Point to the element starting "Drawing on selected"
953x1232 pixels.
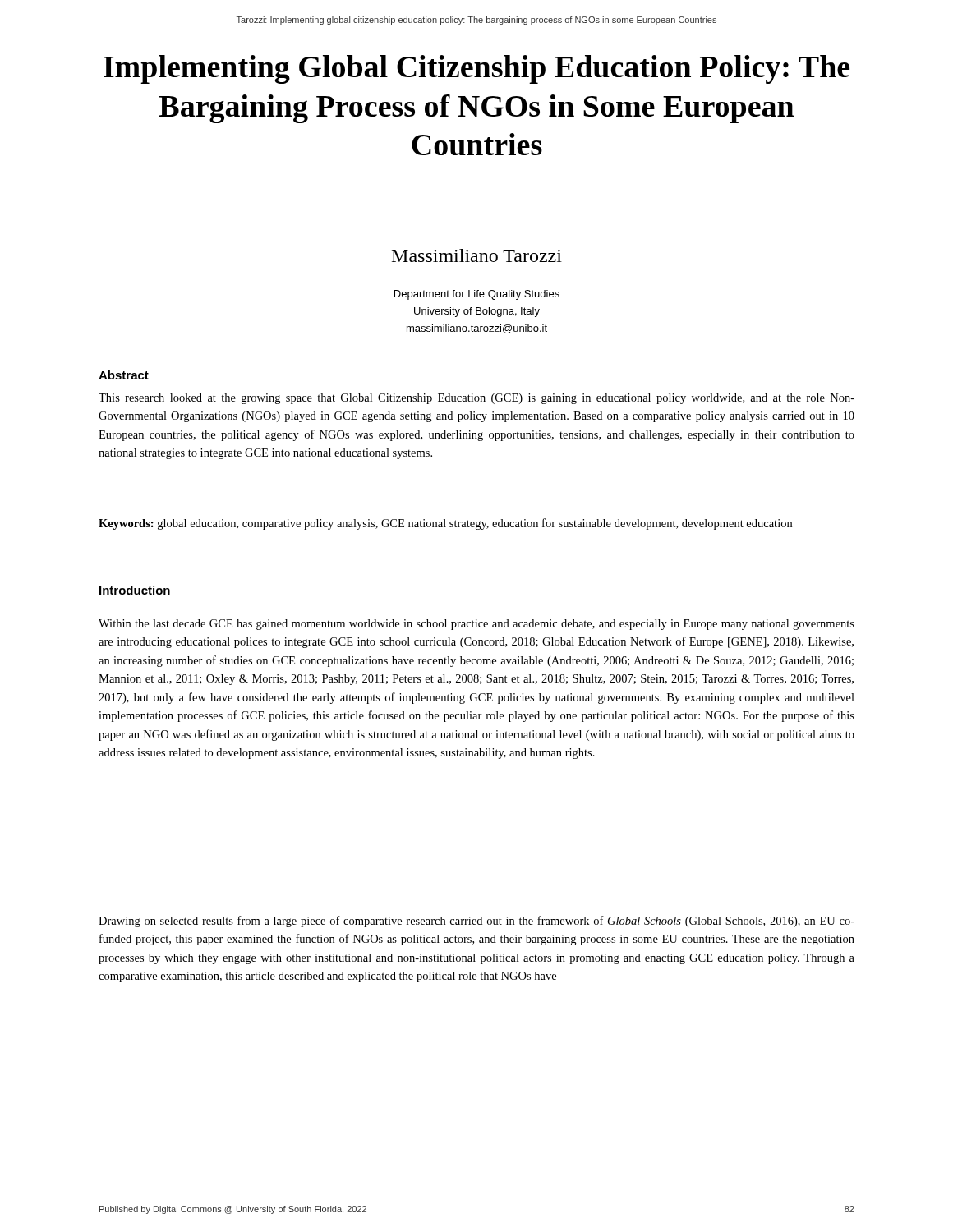point(476,949)
